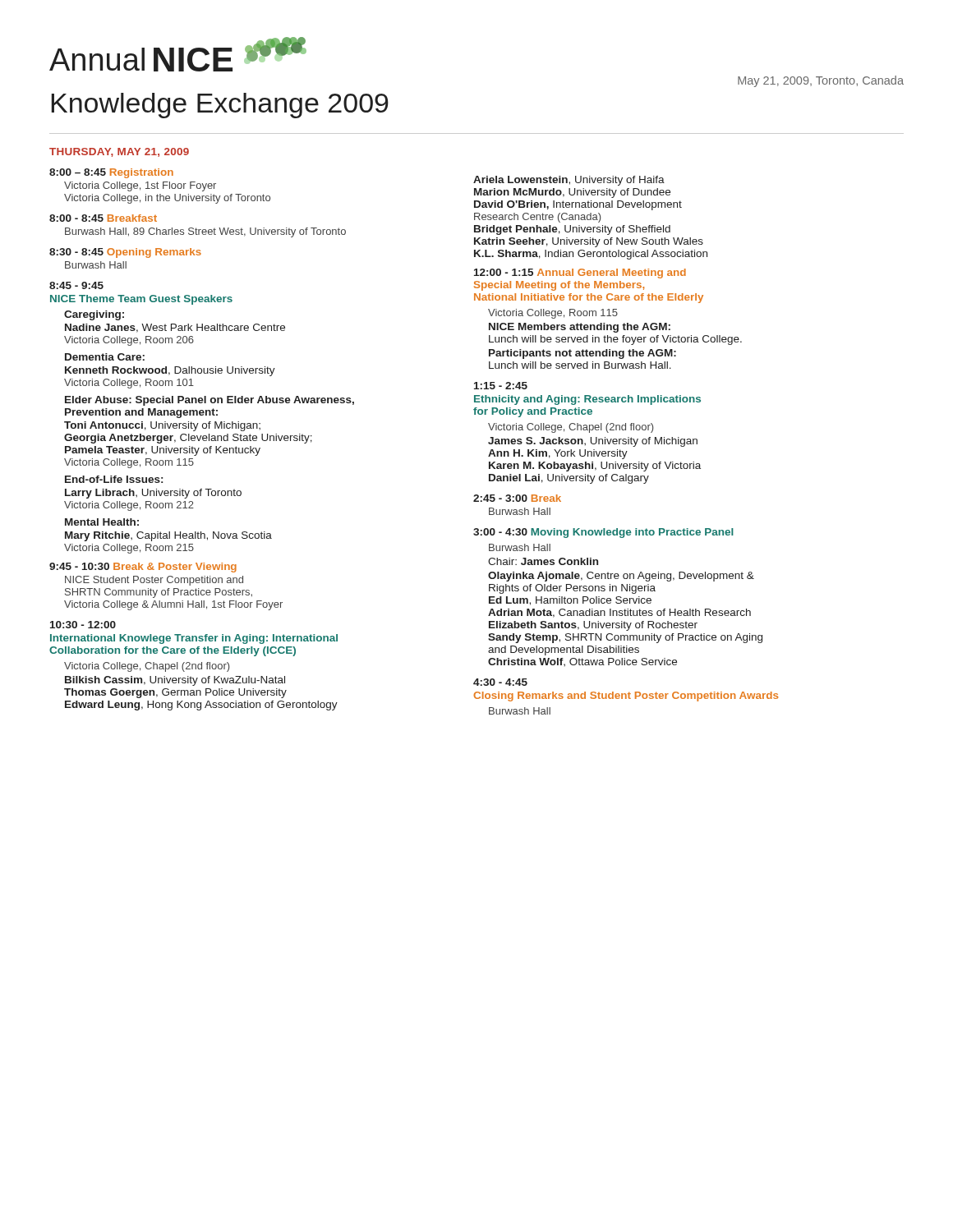Navigate to the block starting "12:00 - 1:15 Annual General Meeting"
Viewport: 953px width, 1232px height.
click(580, 274)
